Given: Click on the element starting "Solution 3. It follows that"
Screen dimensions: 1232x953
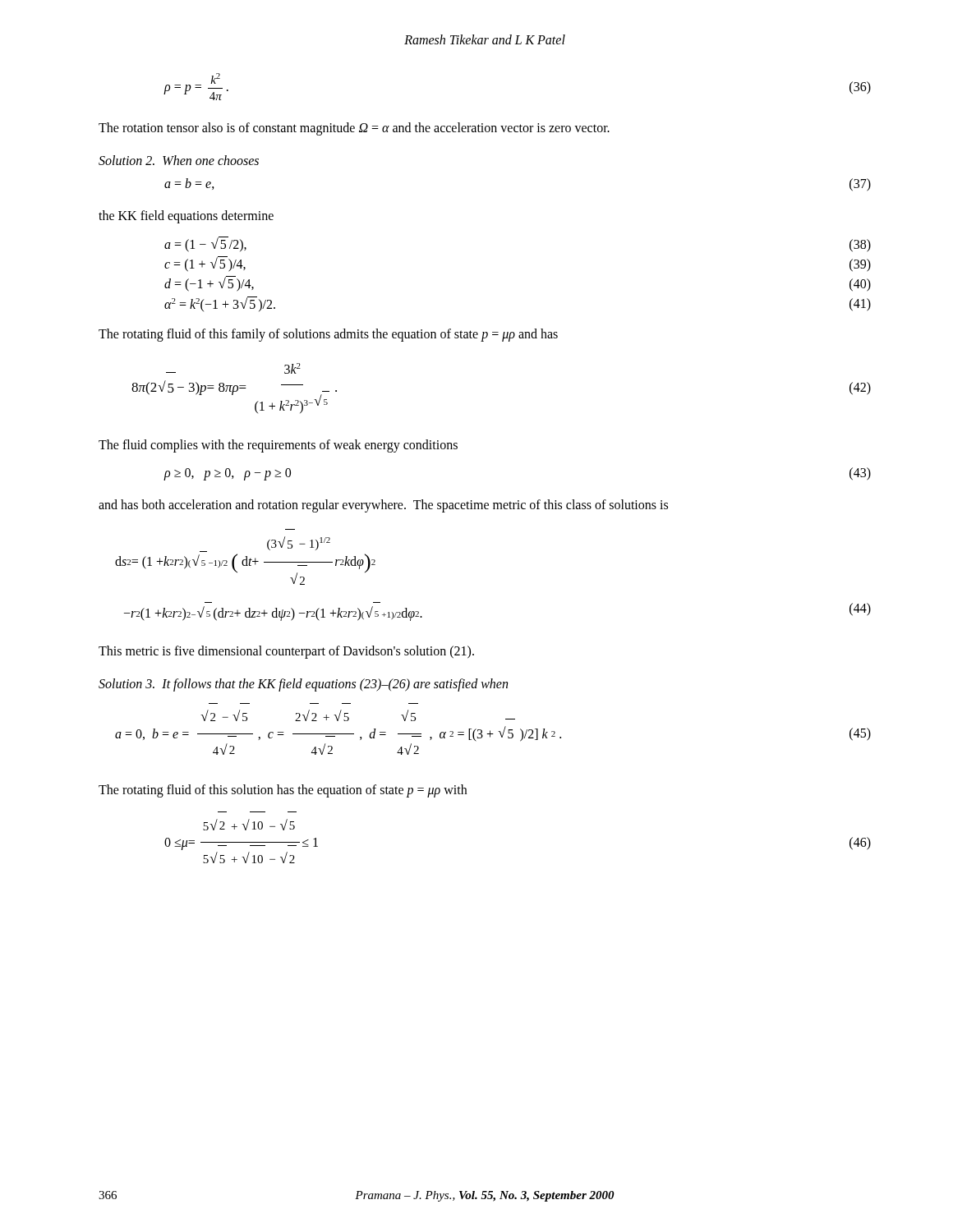Looking at the screenshot, I should pos(304,684).
